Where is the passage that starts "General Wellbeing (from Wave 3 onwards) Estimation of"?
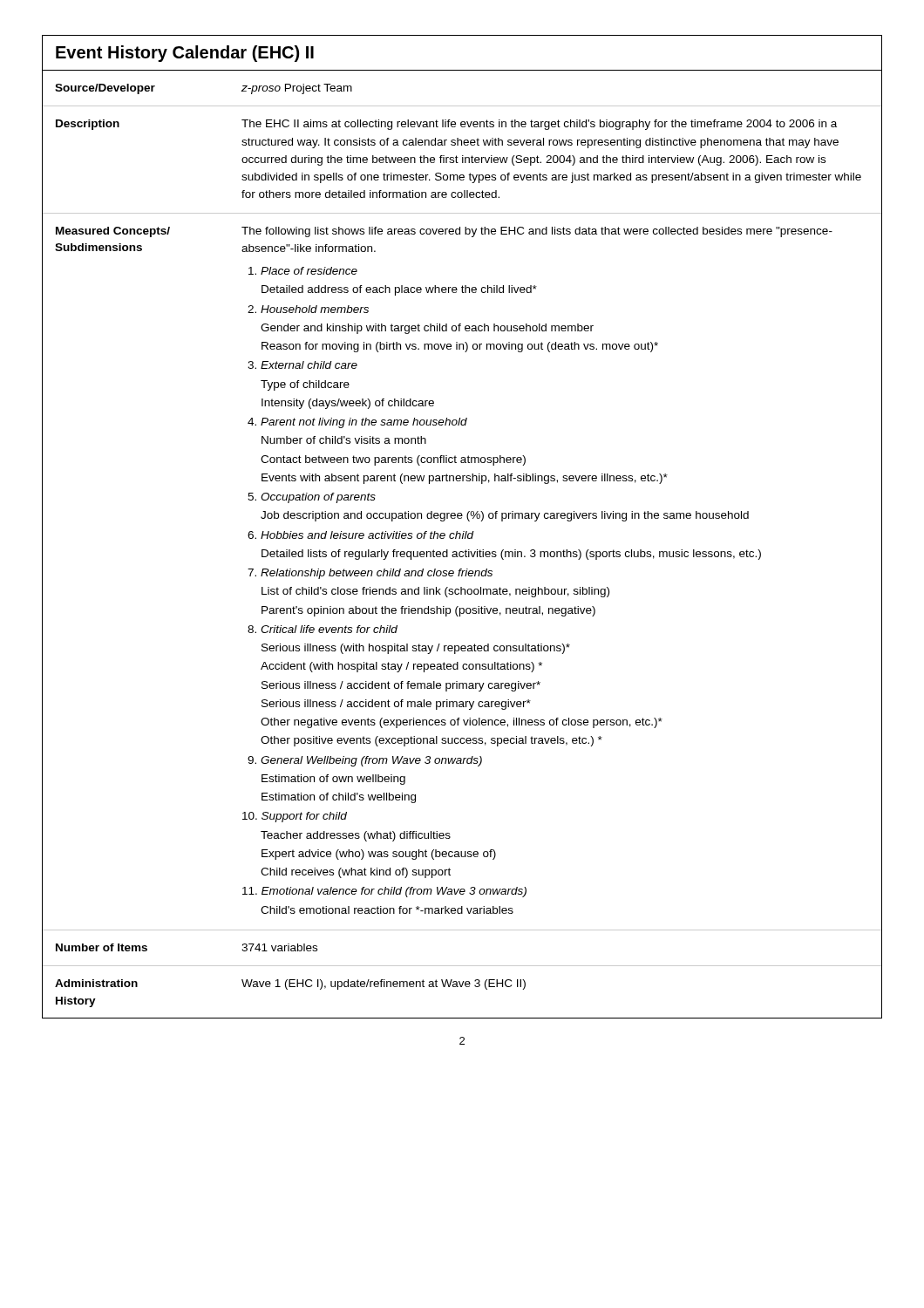 (371, 761)
